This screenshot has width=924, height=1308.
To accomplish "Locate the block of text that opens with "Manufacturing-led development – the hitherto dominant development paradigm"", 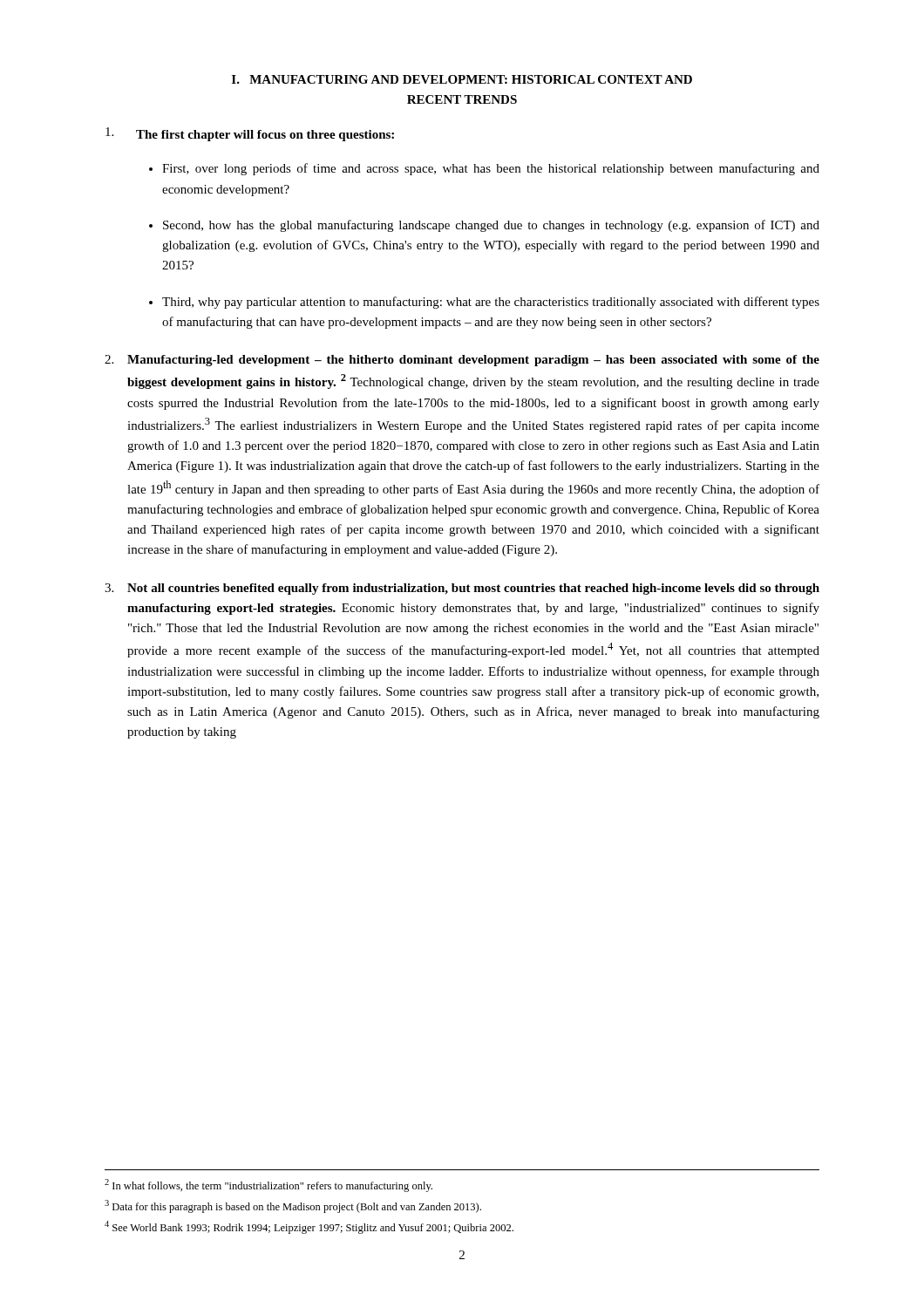I will (x=462, y=455).
